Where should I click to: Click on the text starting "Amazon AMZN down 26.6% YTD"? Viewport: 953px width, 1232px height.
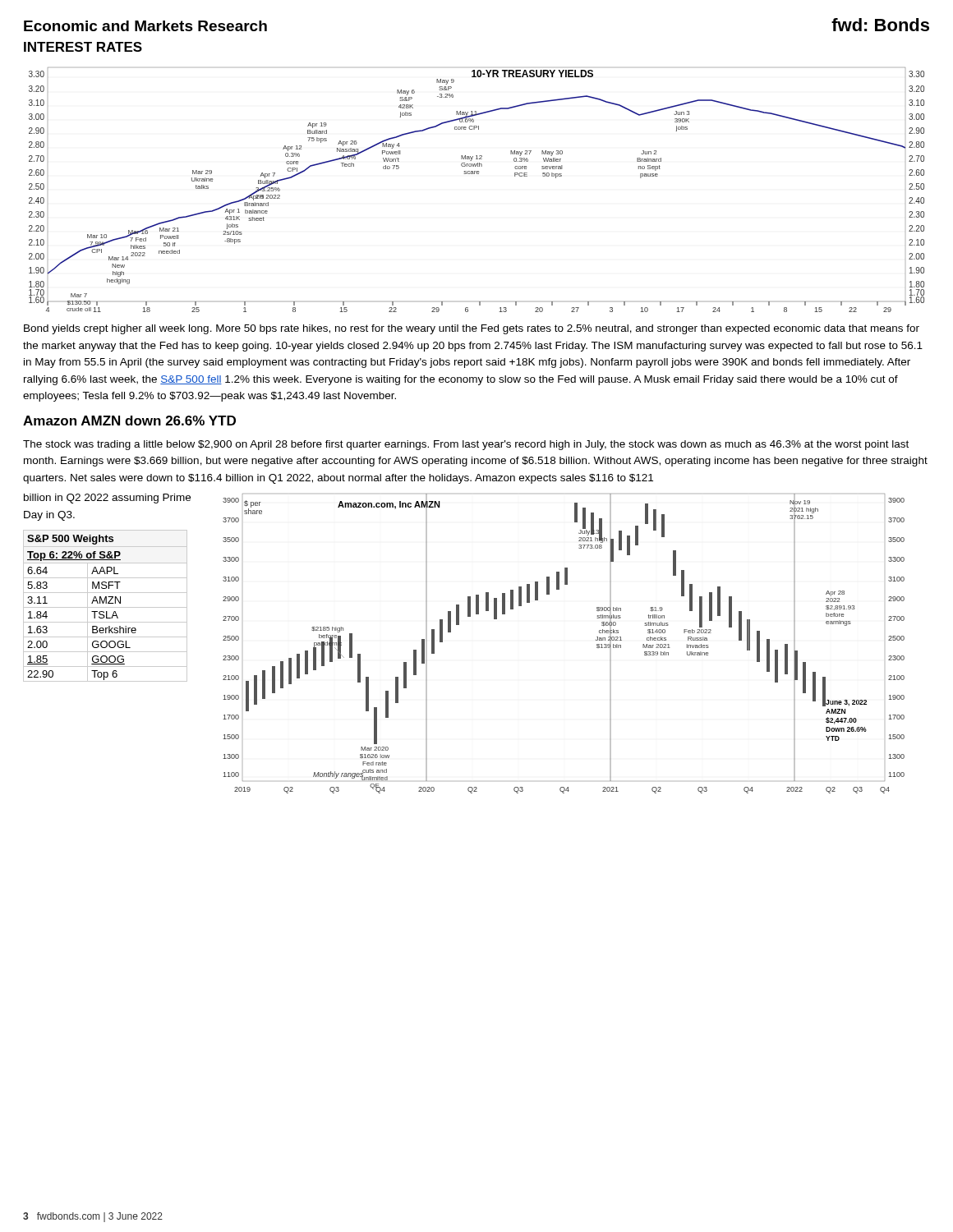pos(130,421)
